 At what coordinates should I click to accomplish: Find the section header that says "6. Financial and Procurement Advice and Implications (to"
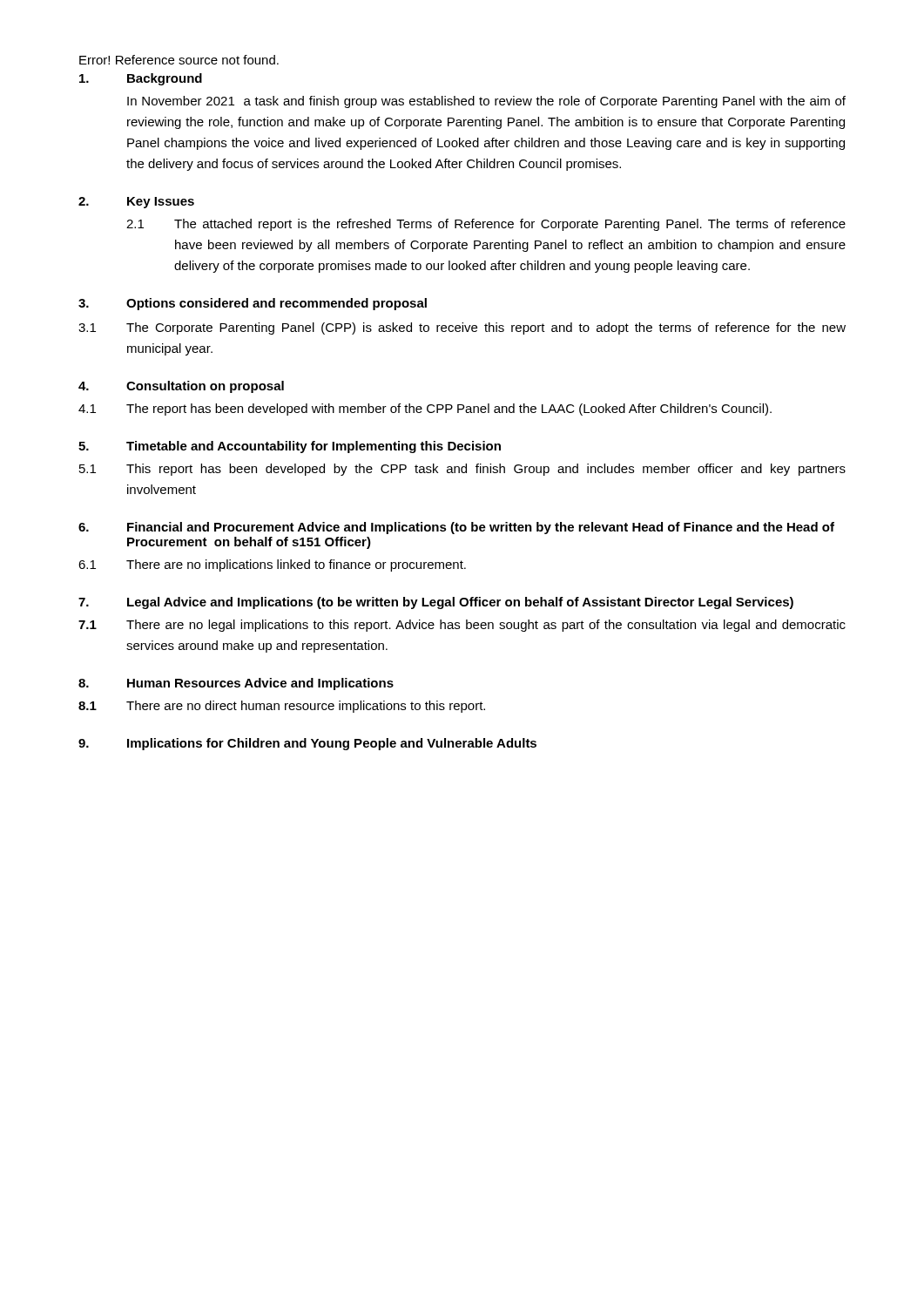click(462, 534)
